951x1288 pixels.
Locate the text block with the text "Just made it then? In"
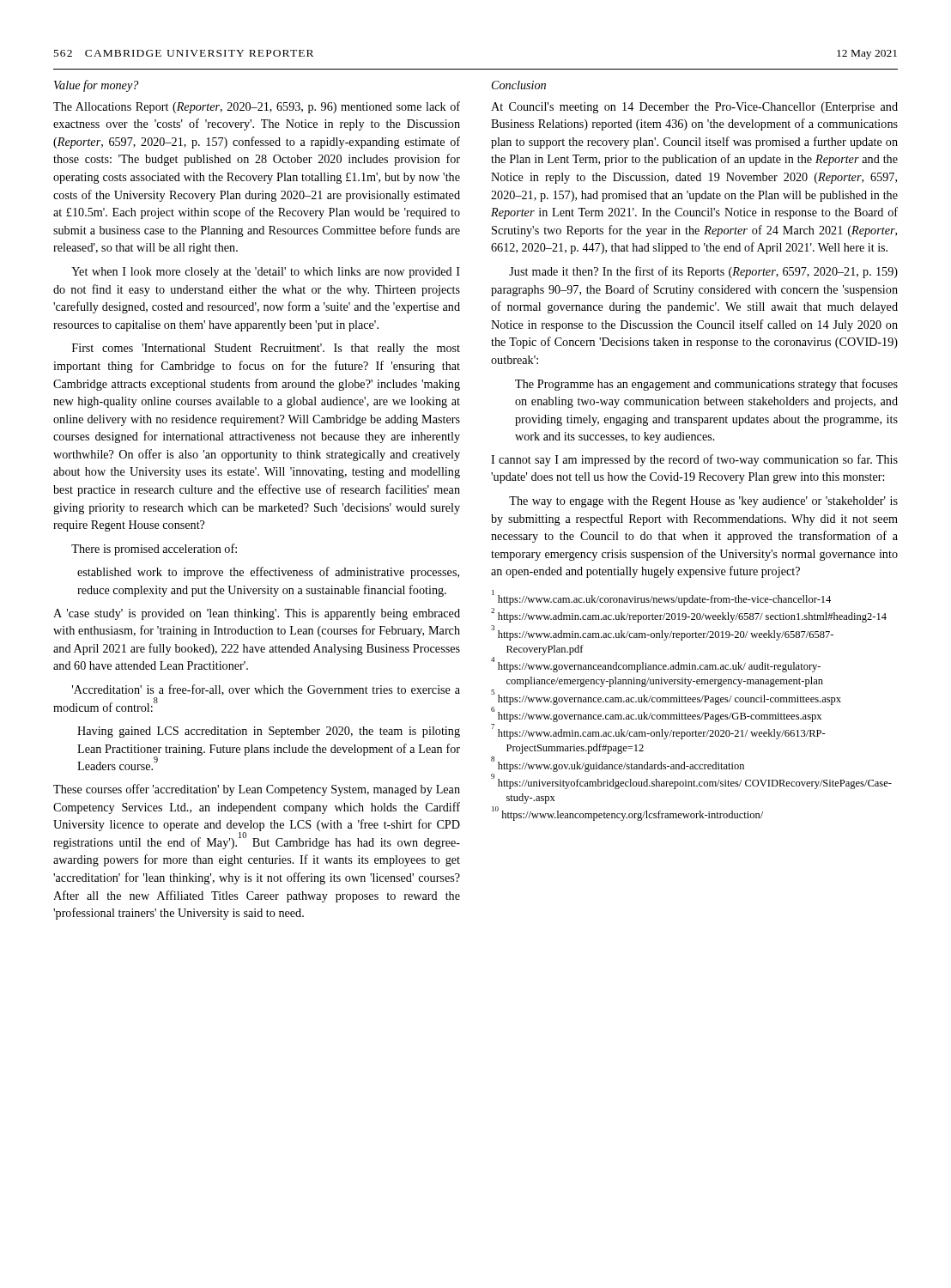[x=694, y=316]
